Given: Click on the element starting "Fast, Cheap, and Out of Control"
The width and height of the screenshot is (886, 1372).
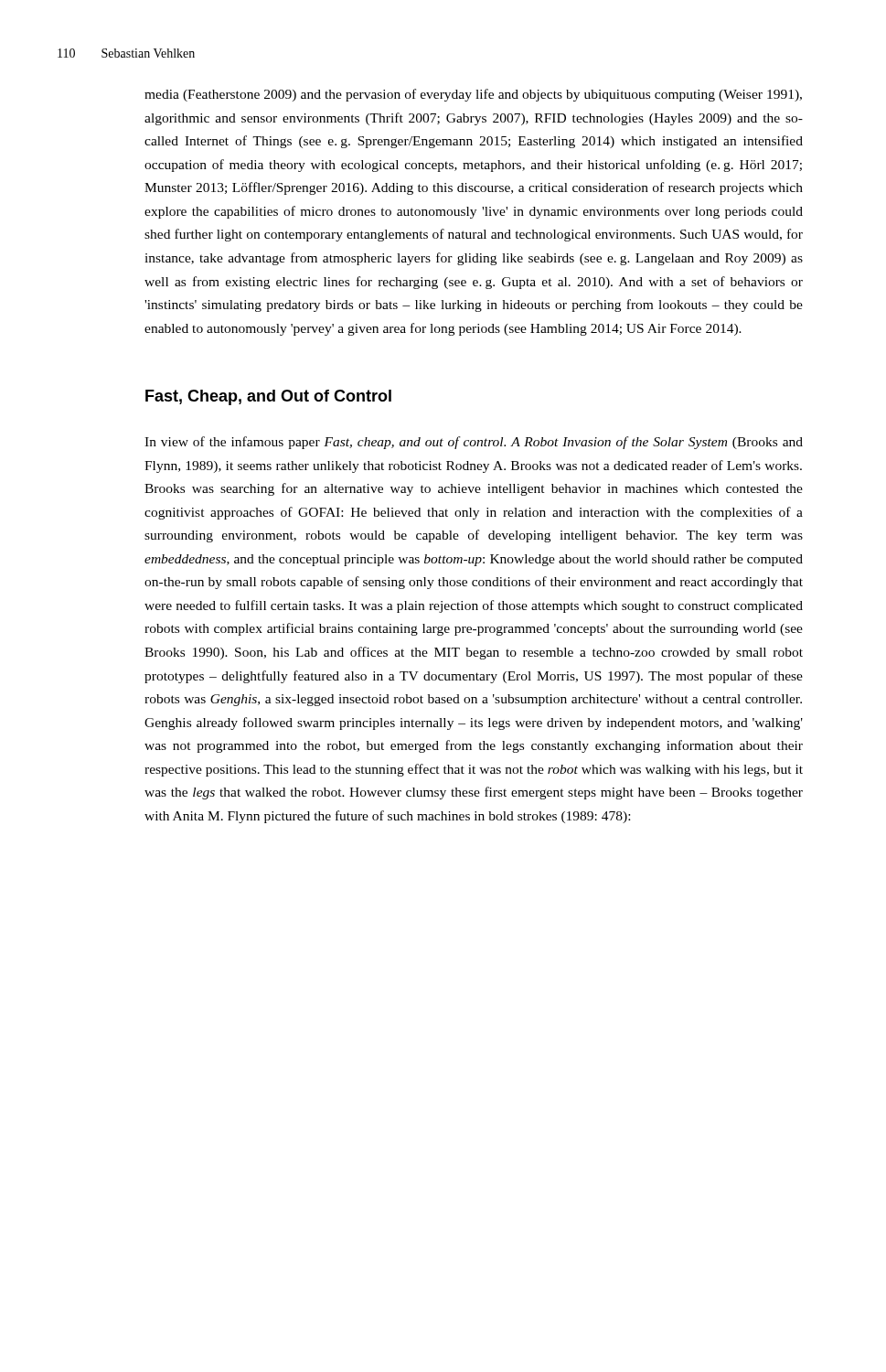Looking at the screenshot, I should tap(268, 396).
